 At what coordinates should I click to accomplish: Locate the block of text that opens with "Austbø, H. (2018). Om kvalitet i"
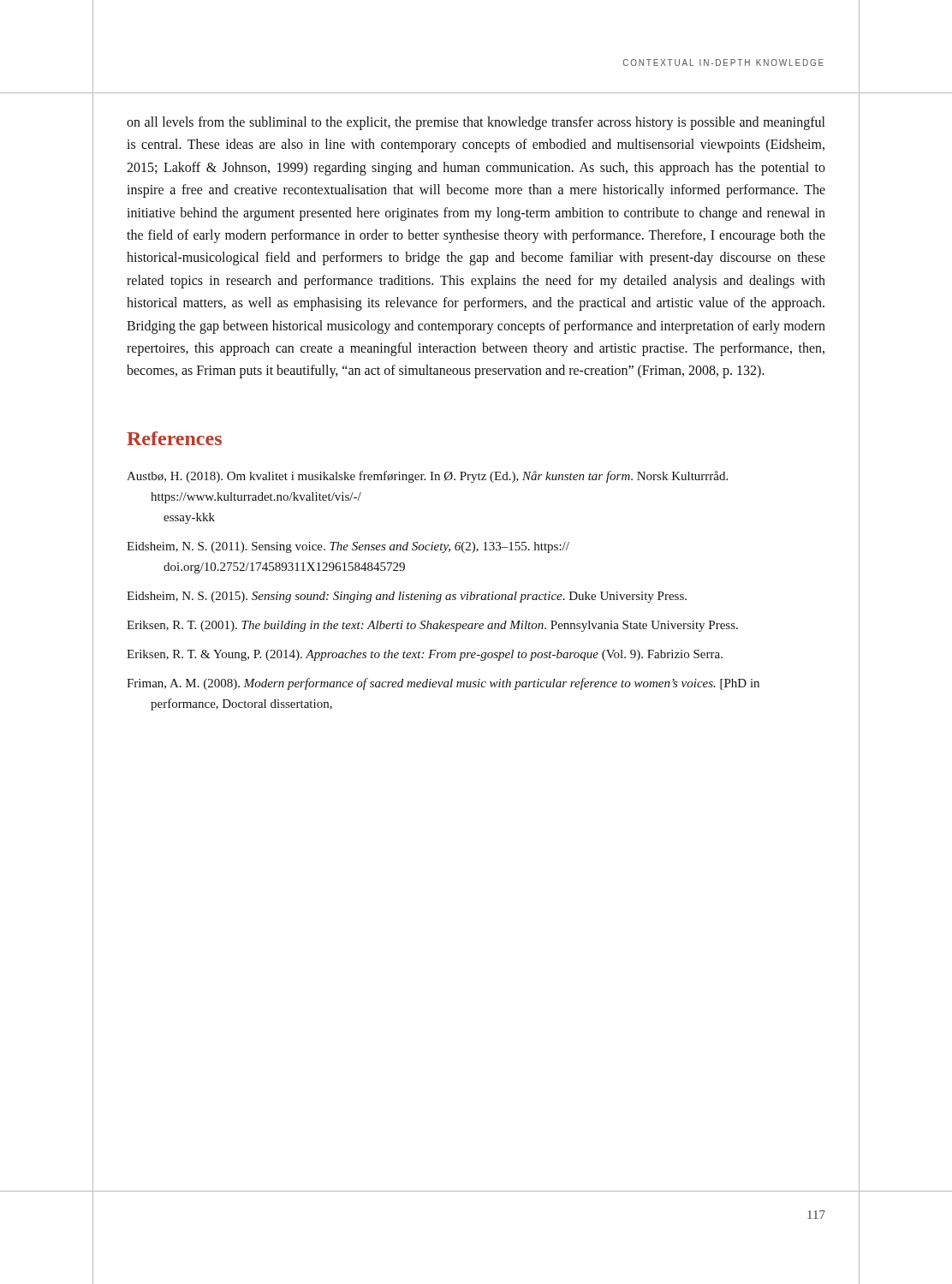[476, 590]
